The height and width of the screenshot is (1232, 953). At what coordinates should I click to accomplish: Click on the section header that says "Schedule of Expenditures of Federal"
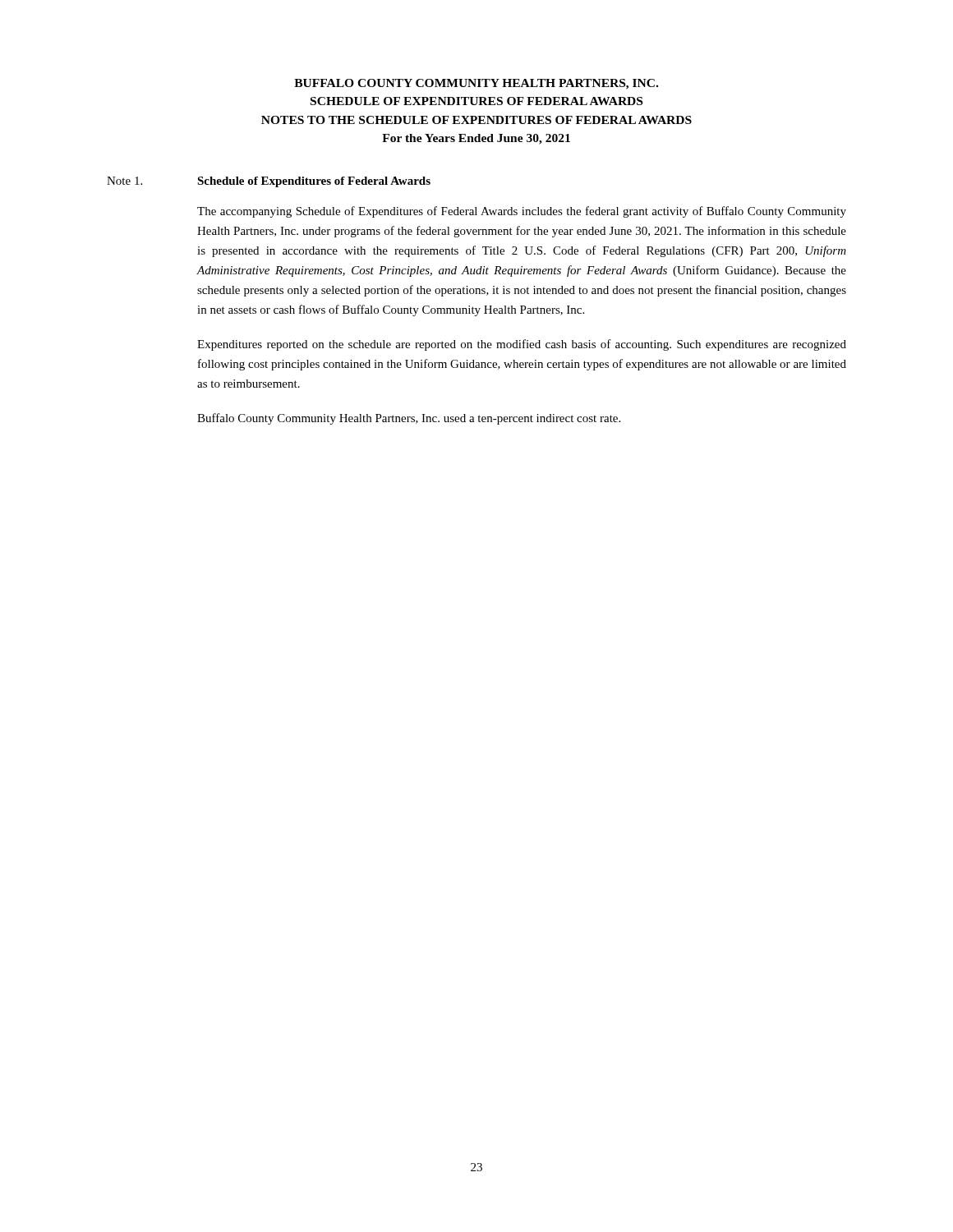click(x=314, y=181)
